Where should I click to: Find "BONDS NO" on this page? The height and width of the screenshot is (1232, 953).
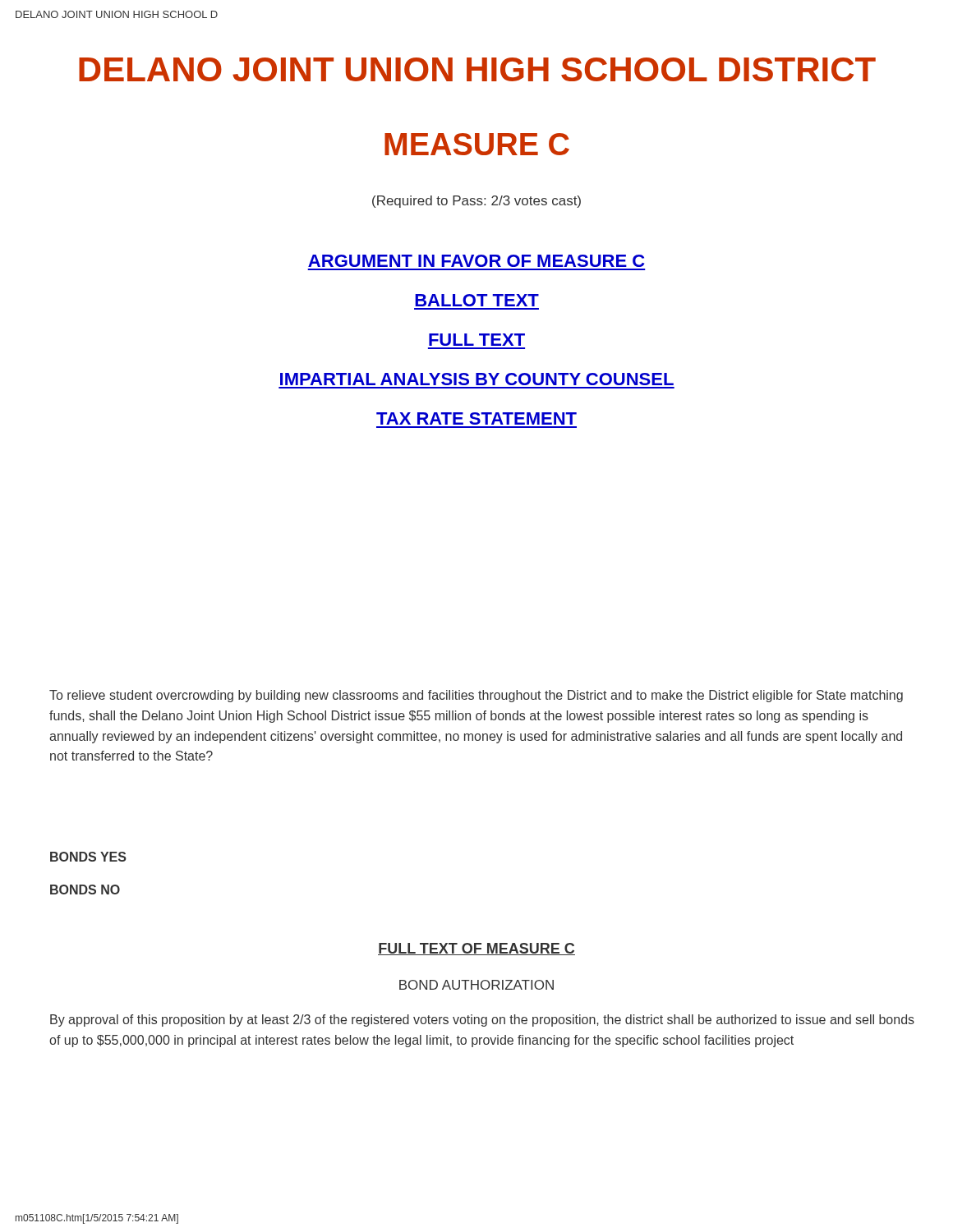click(85, 890)
